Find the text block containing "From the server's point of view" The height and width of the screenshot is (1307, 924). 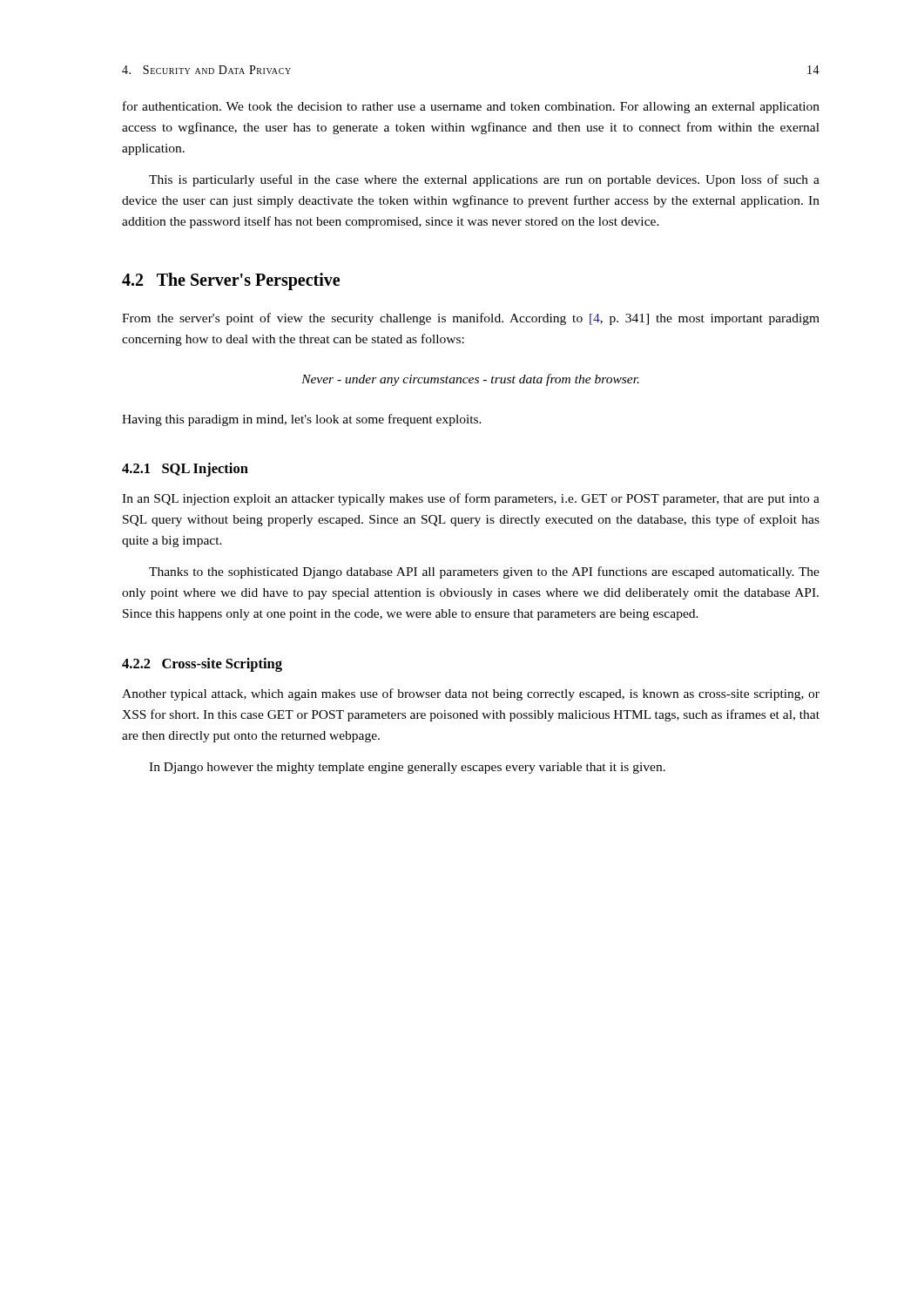click(471, 328)
